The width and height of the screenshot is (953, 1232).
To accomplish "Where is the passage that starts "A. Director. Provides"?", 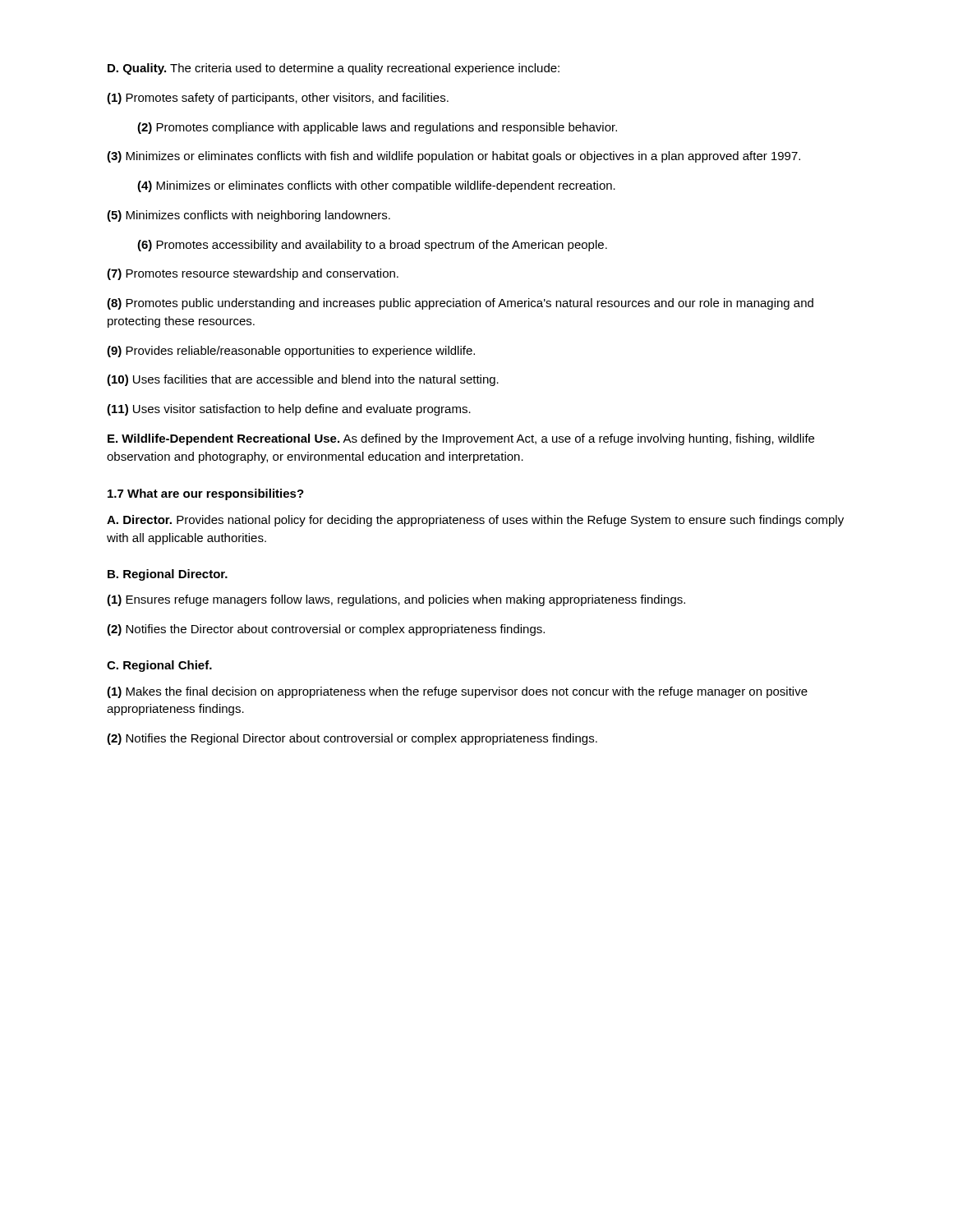I will coord(475,528).
